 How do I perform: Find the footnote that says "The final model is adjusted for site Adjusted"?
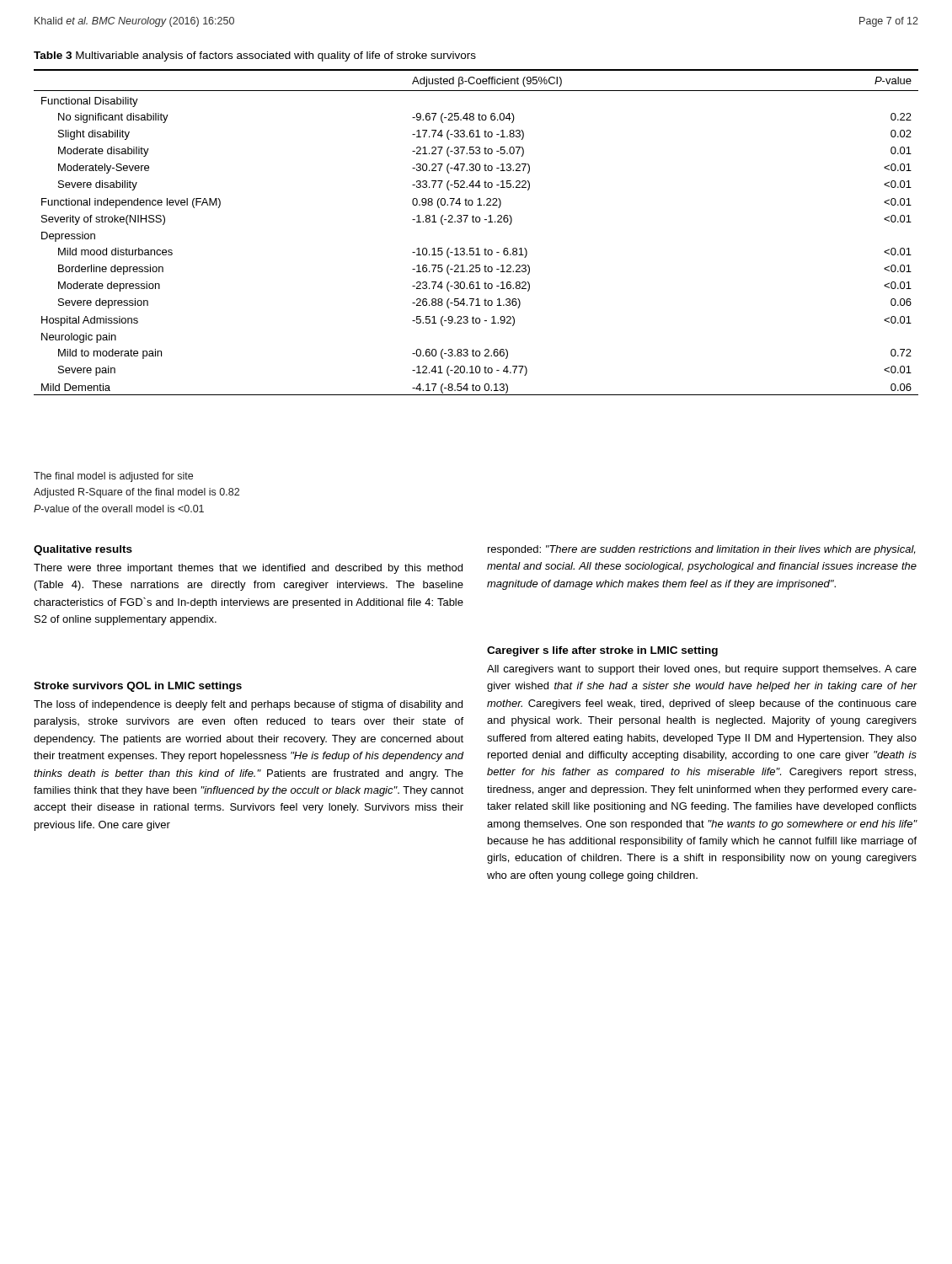pyautogui.click(x=137, y=492)
